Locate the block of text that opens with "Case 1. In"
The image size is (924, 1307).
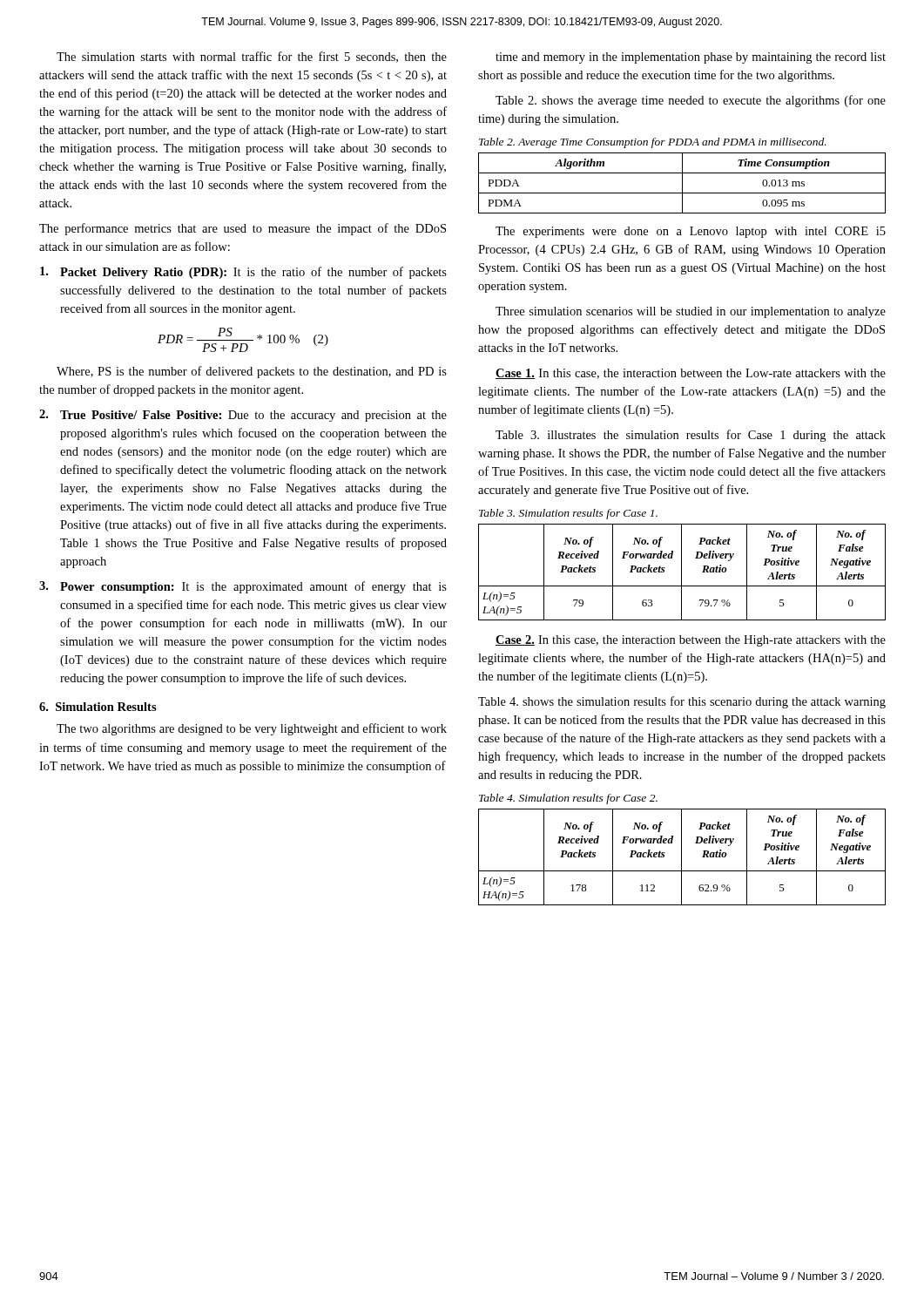(x=682, y=392)
